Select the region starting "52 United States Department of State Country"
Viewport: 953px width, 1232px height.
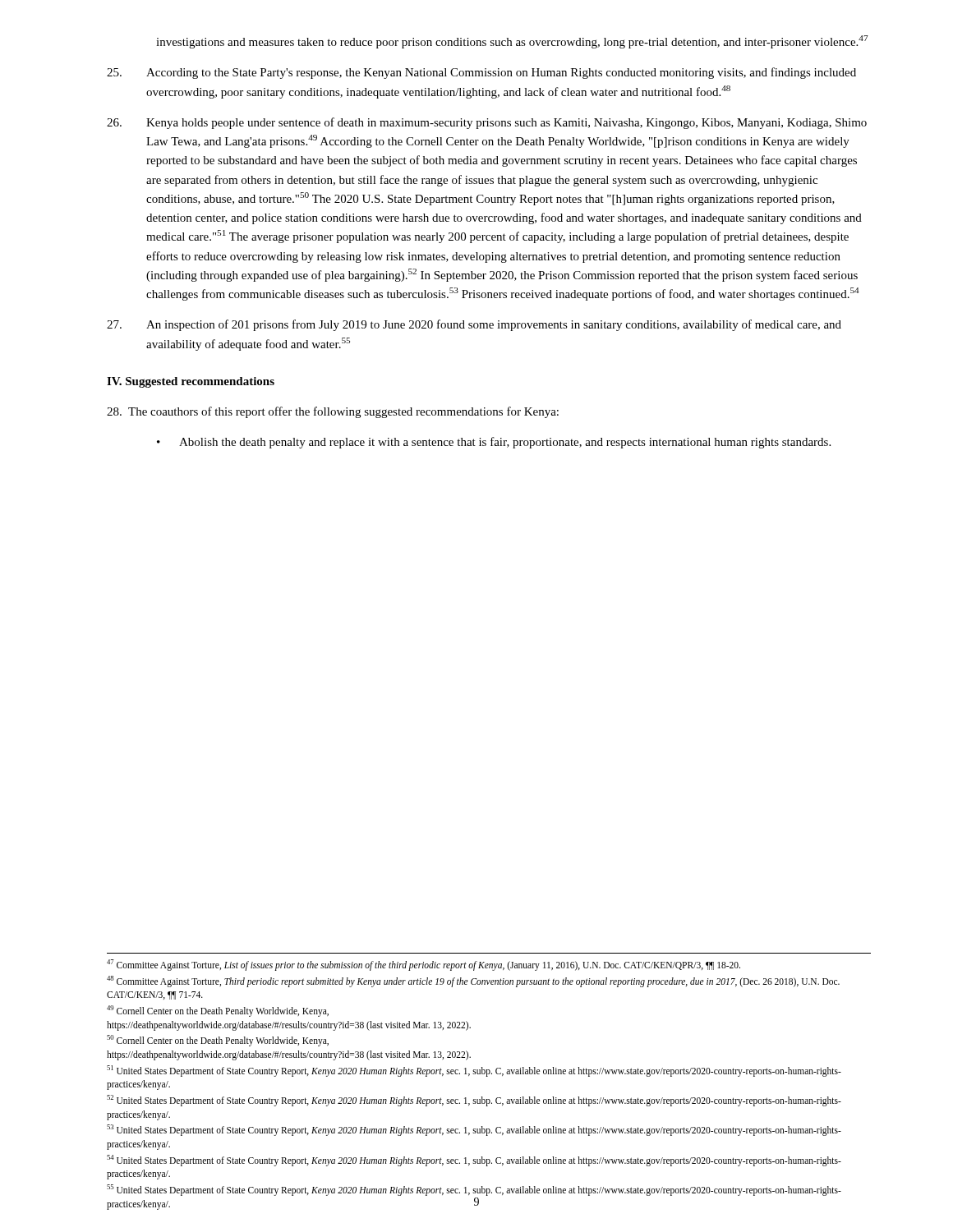point(474,1107)
